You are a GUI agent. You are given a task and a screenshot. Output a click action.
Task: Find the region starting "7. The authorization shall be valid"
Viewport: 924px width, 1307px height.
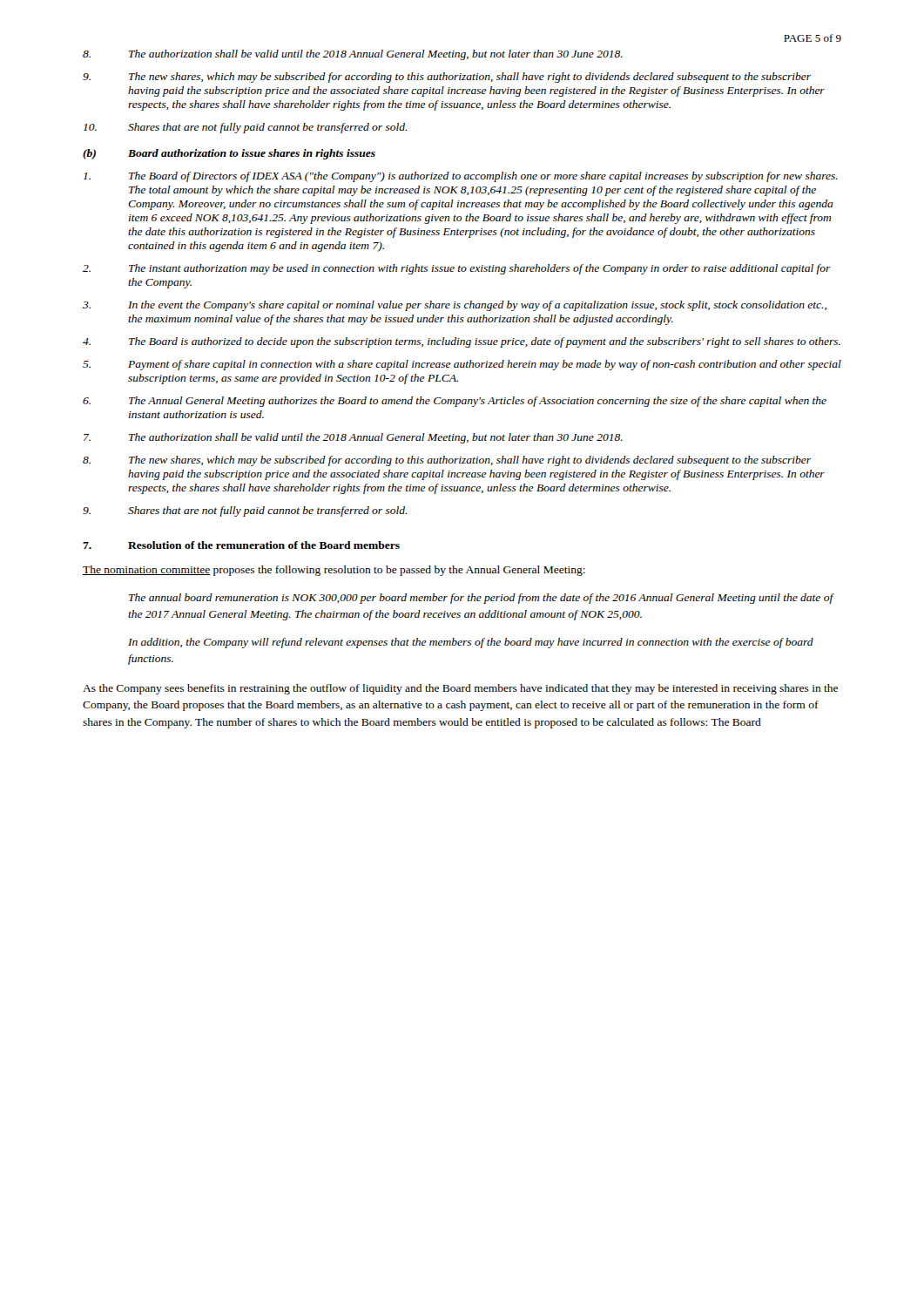point(462,437)
